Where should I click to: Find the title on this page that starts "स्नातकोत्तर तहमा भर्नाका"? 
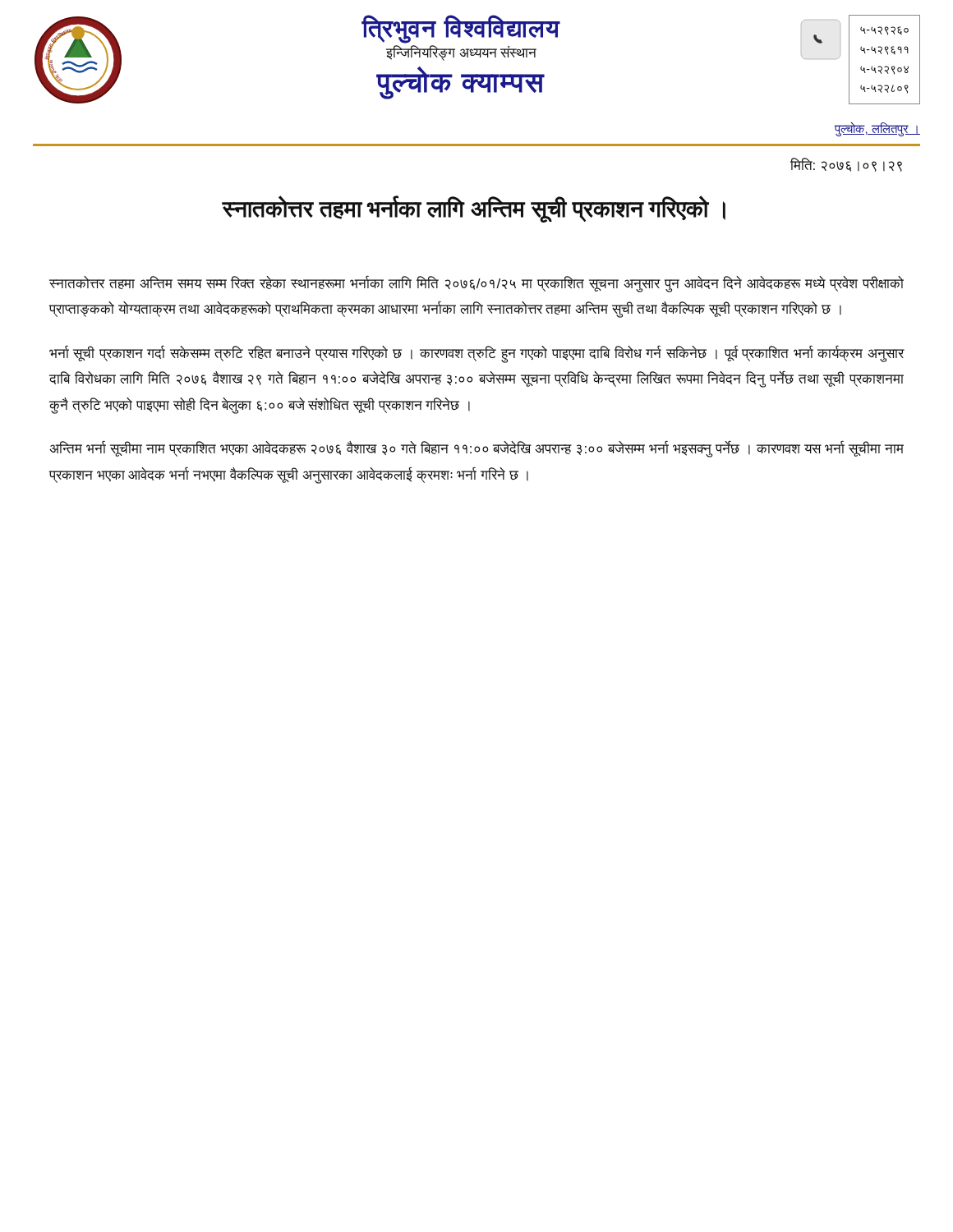pos(476,209)
